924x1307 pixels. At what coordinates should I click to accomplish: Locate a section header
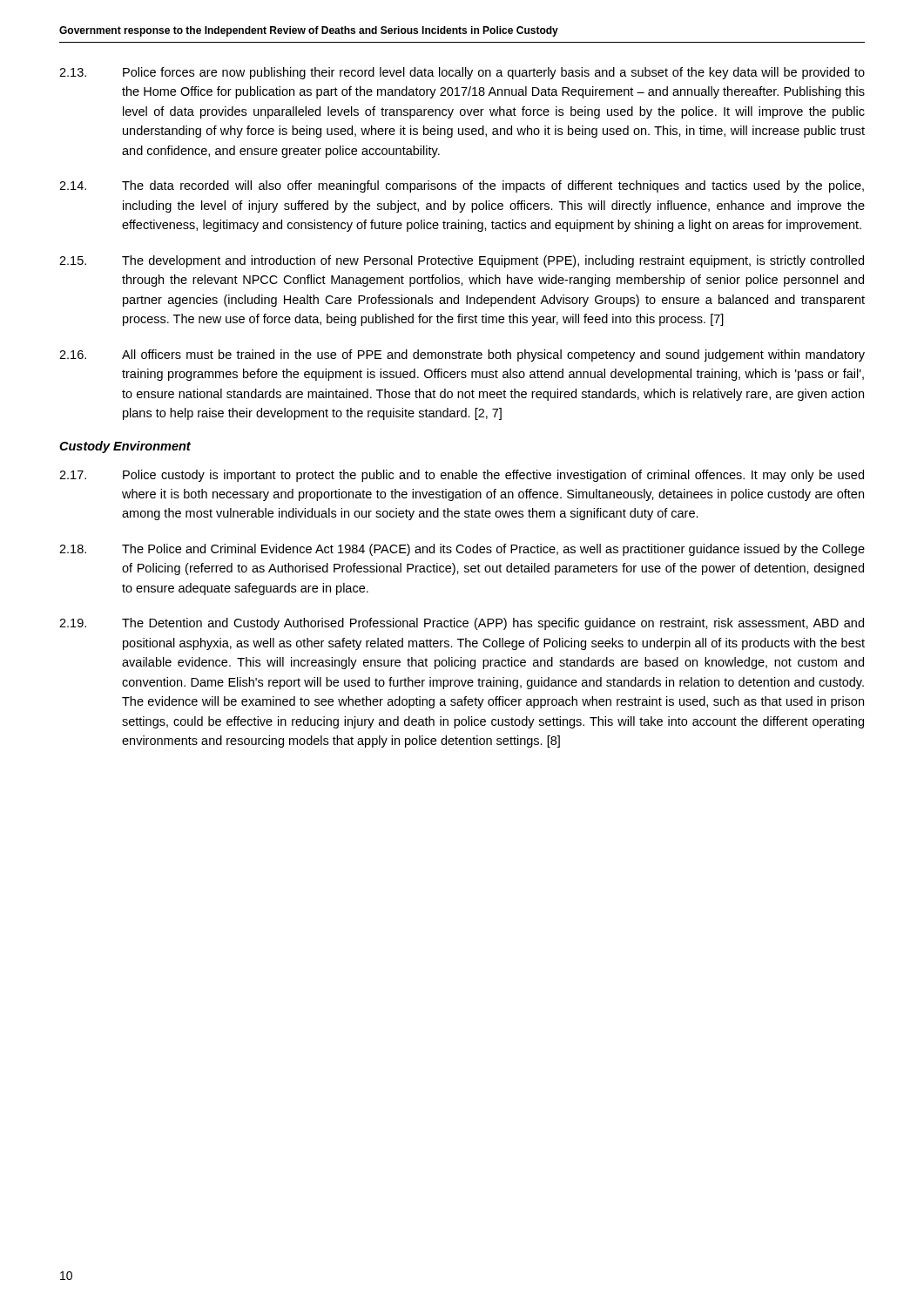pos(125,446)
